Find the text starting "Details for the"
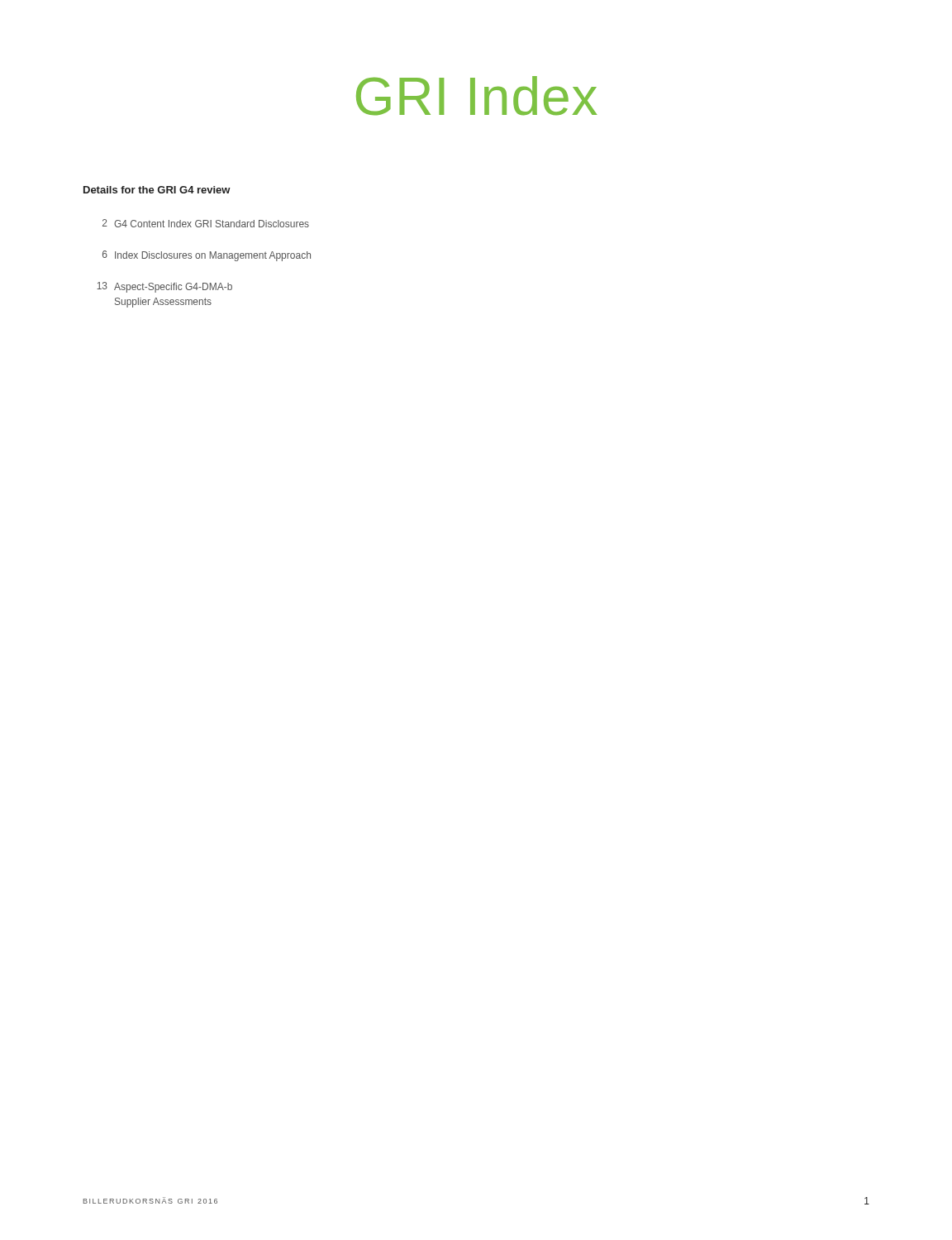This screenshot has width=952, height=1240. point(156,190)
